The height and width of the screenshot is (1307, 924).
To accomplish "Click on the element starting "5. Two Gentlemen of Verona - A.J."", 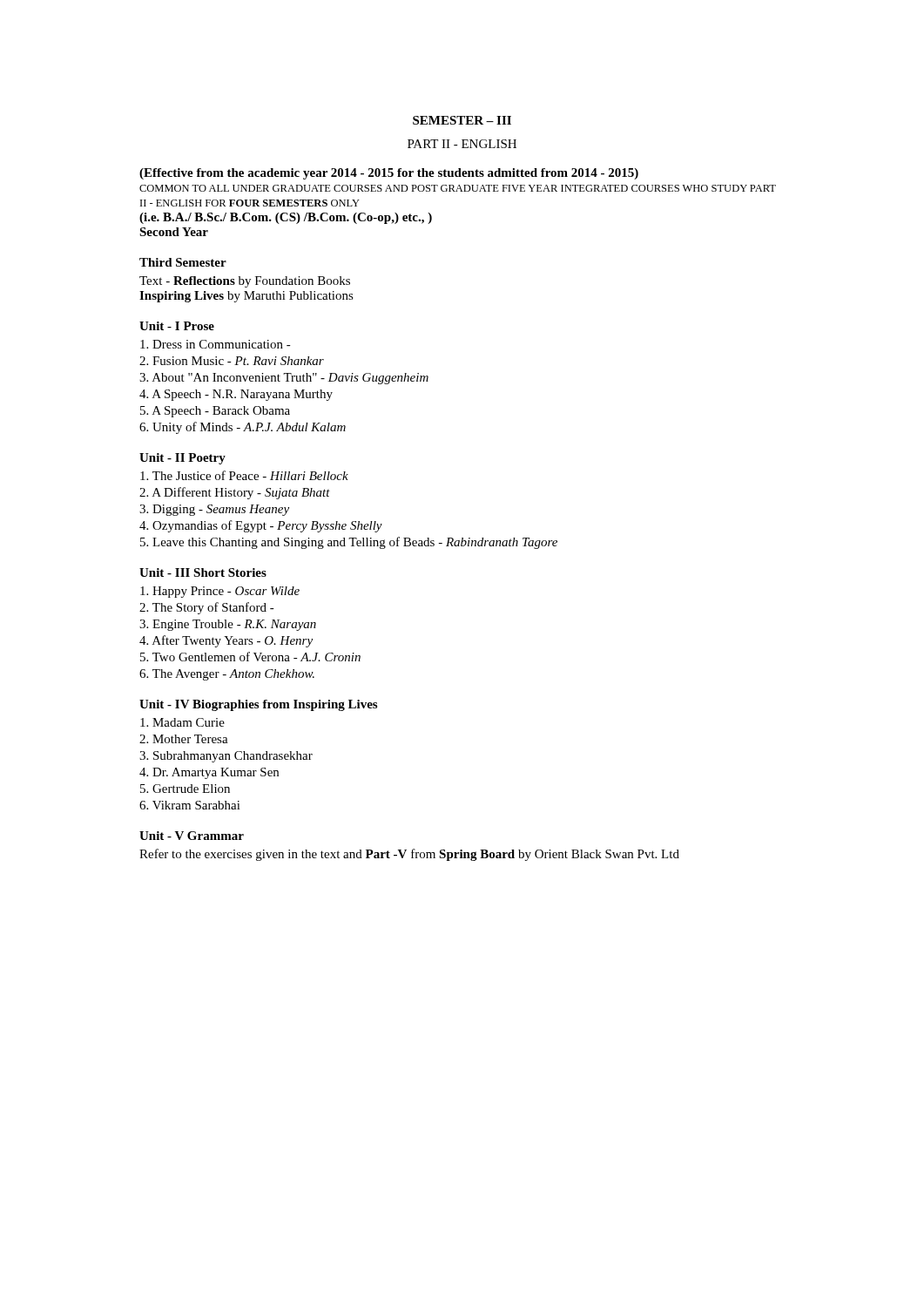I will point(250,657).
